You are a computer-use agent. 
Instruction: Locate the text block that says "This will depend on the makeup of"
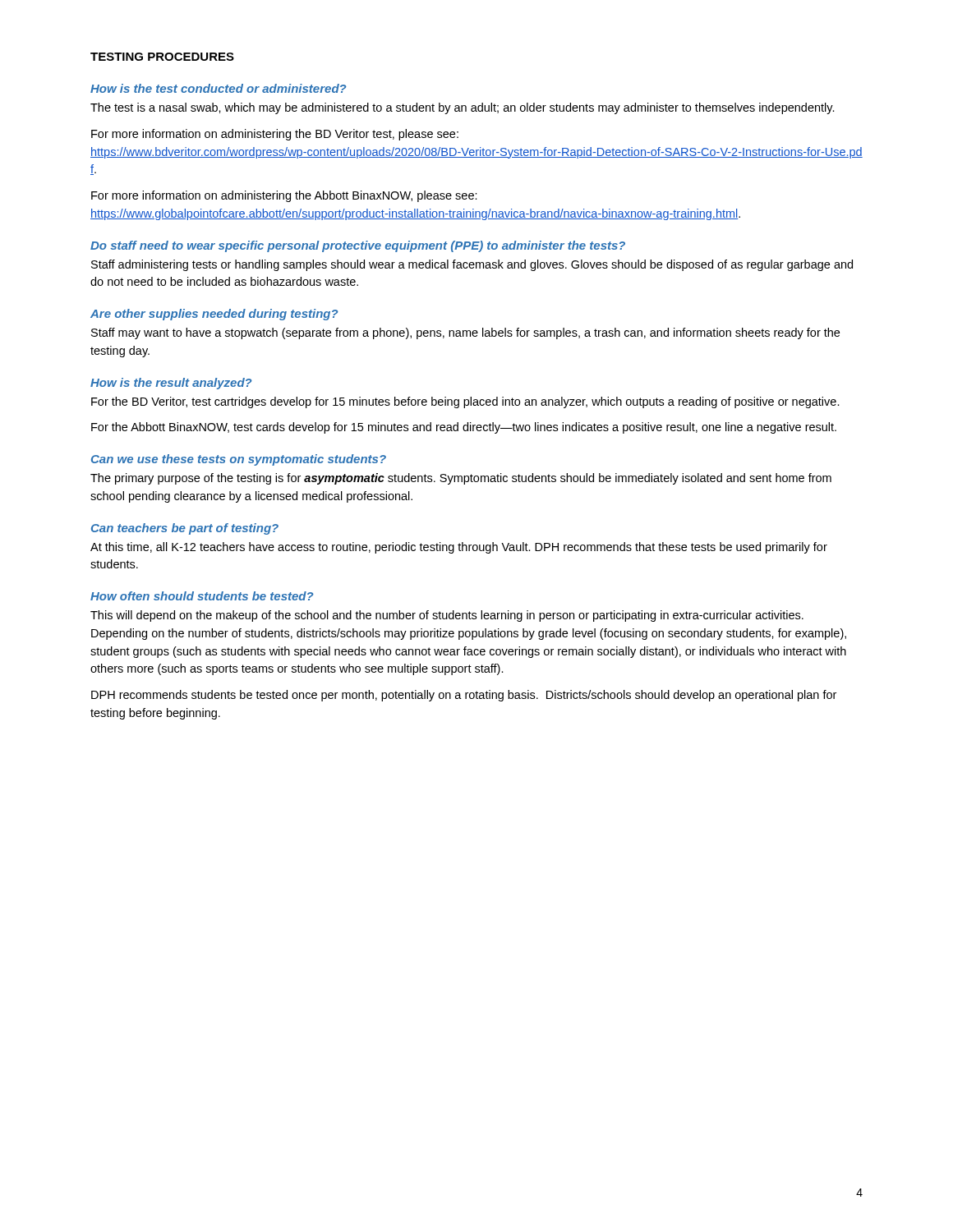(469, 642)
